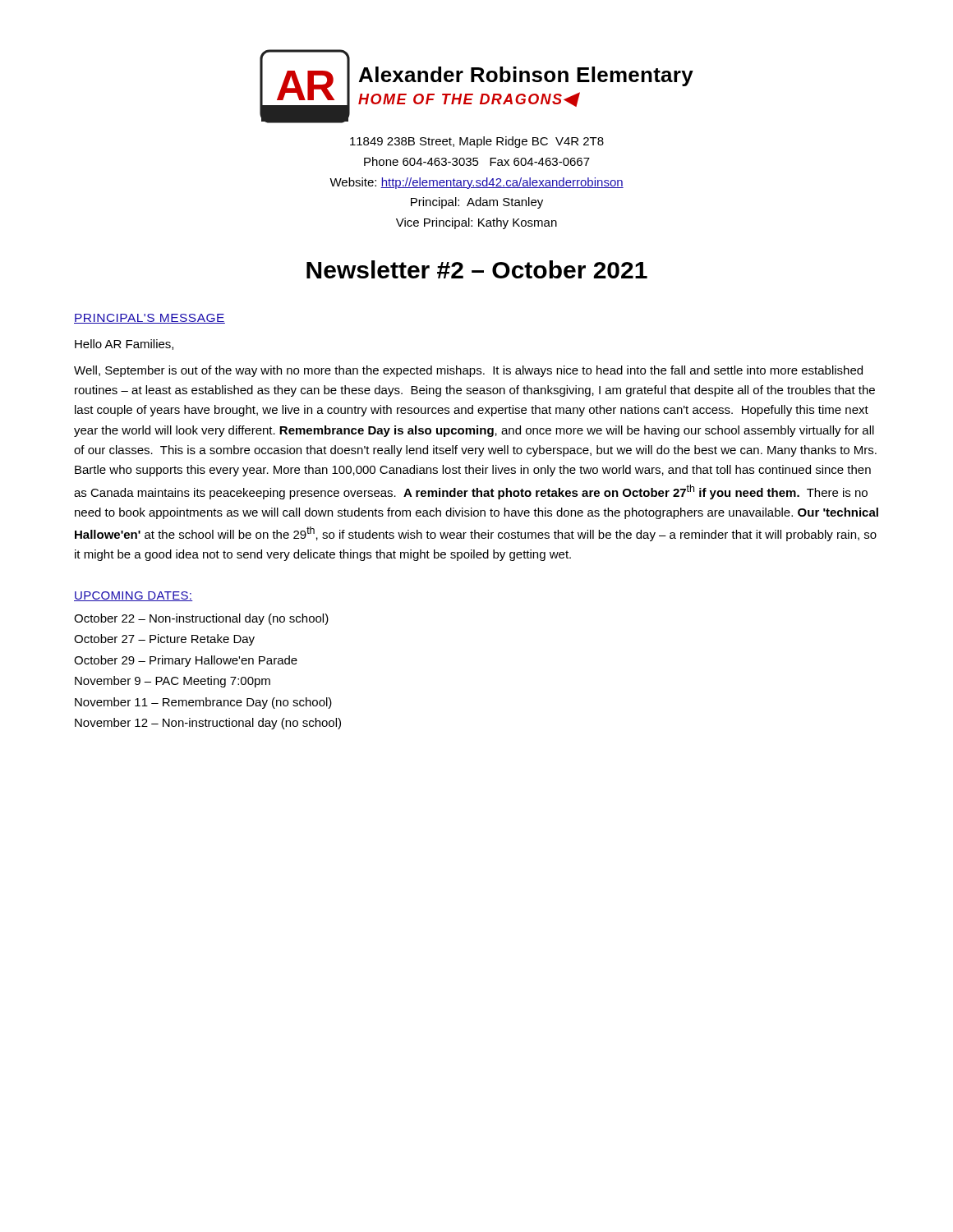The image size is (953, 1232).
Task: Navigate to the region starting "PRINCIPAL'S MESSAGE"
Action: [x=149, y=317]
